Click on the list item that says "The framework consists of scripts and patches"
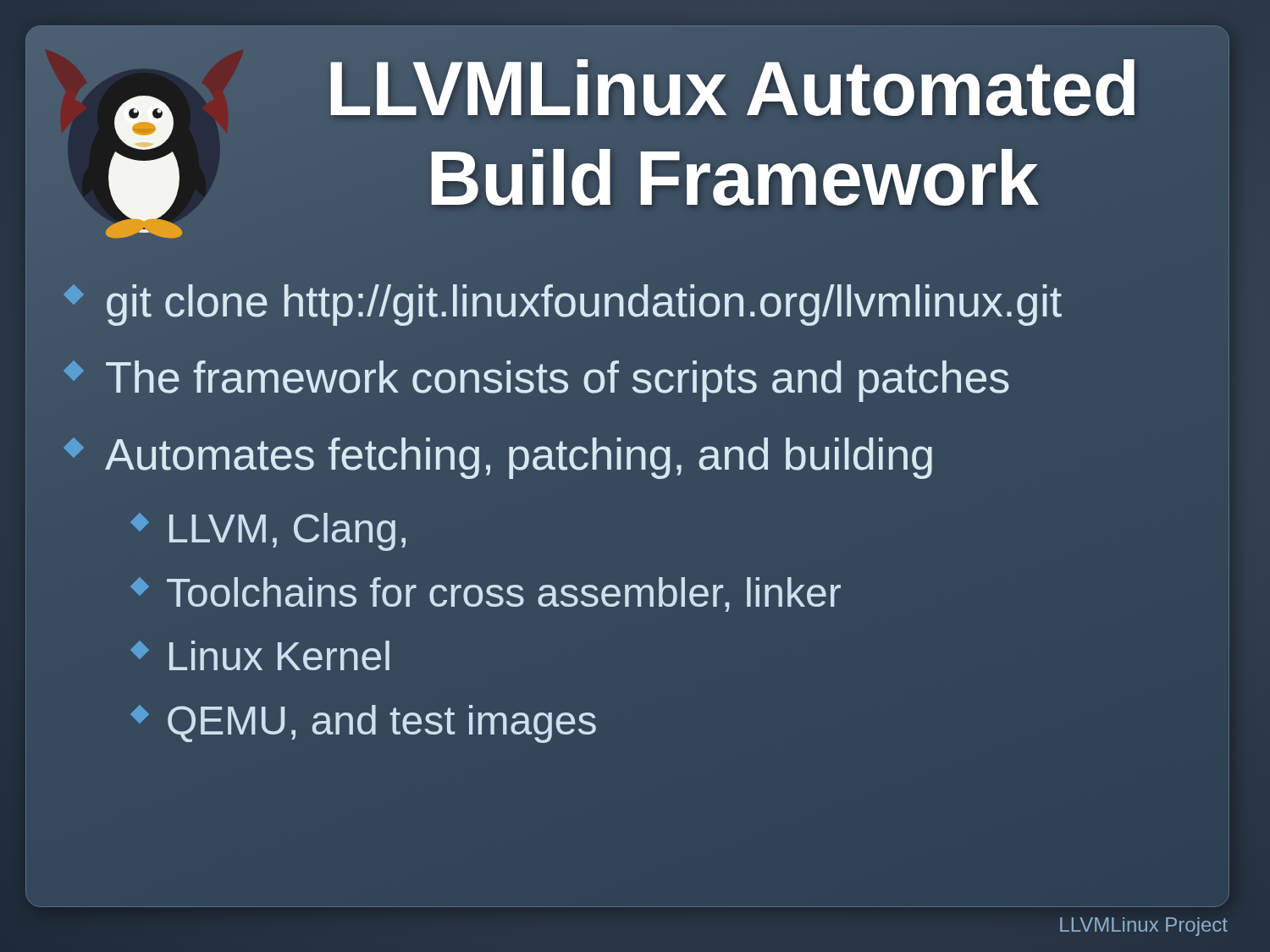1270x952 pixels. [x=536, y=378]
